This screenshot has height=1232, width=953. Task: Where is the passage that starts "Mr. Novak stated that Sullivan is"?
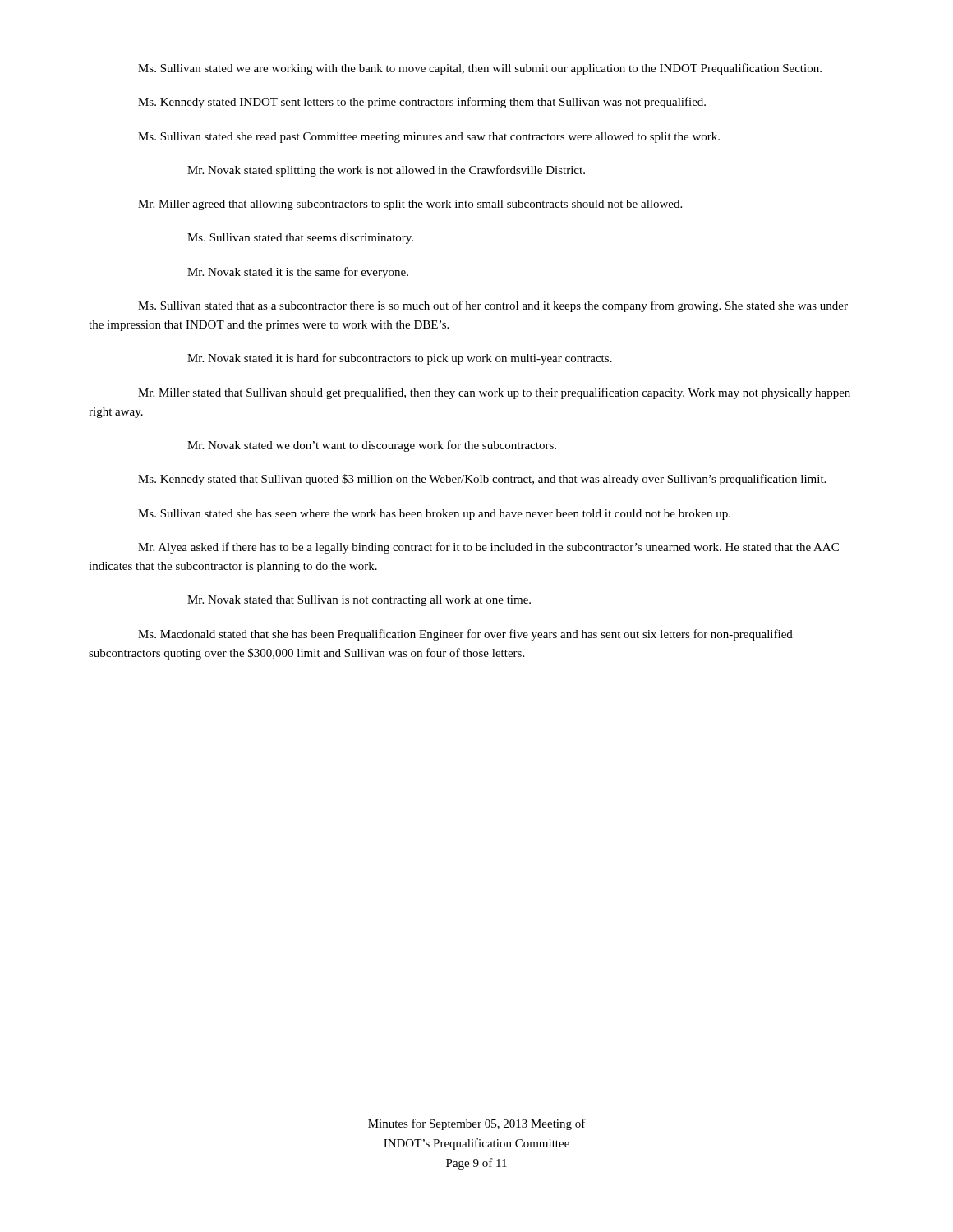pos(359,600)
